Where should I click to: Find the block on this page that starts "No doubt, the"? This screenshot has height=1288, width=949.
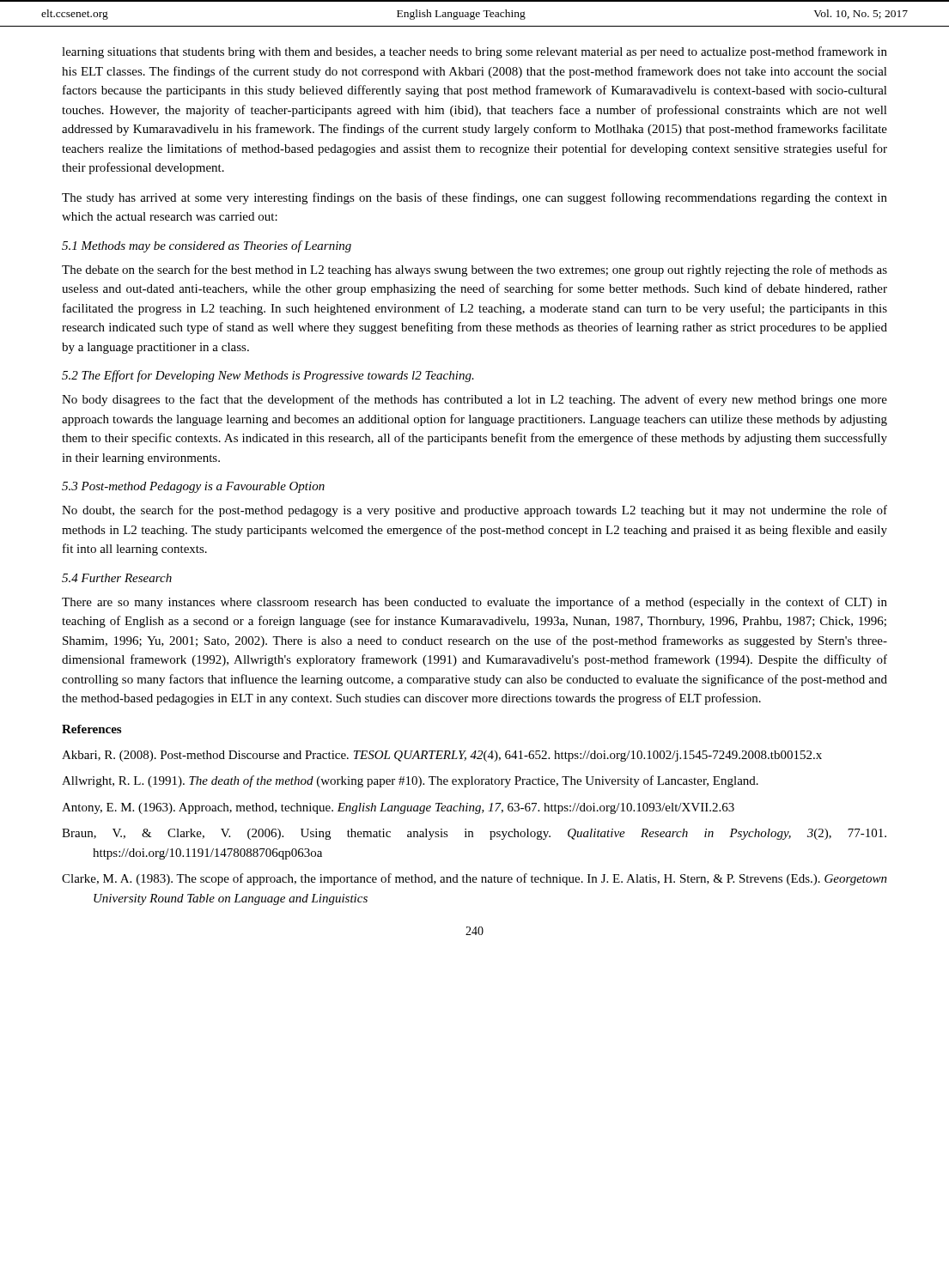(474, 530)
